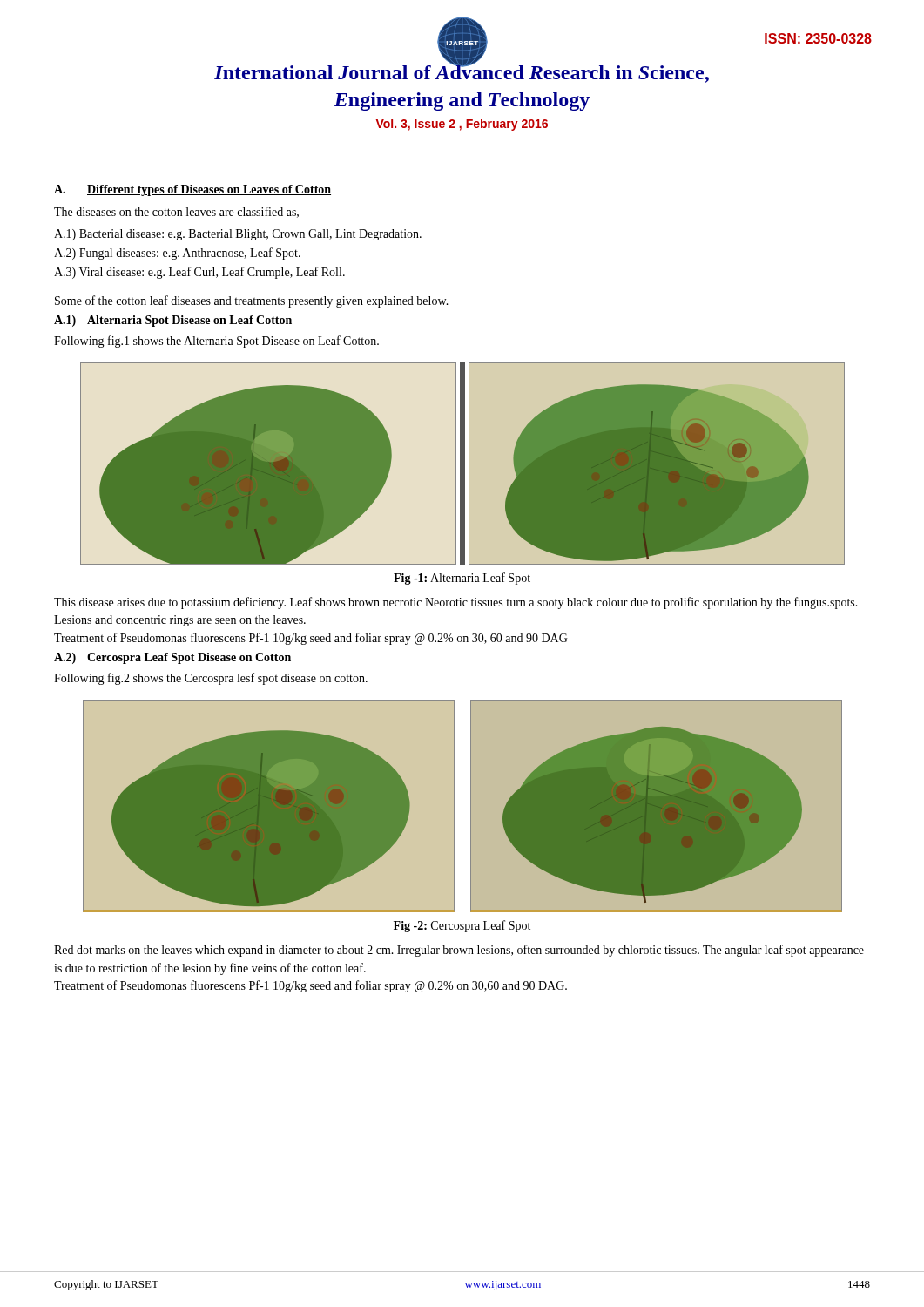This screenshot has width=924, height=1307.
Task: Locate the text block starting "The diseases on"
Action: coord(177,213)
